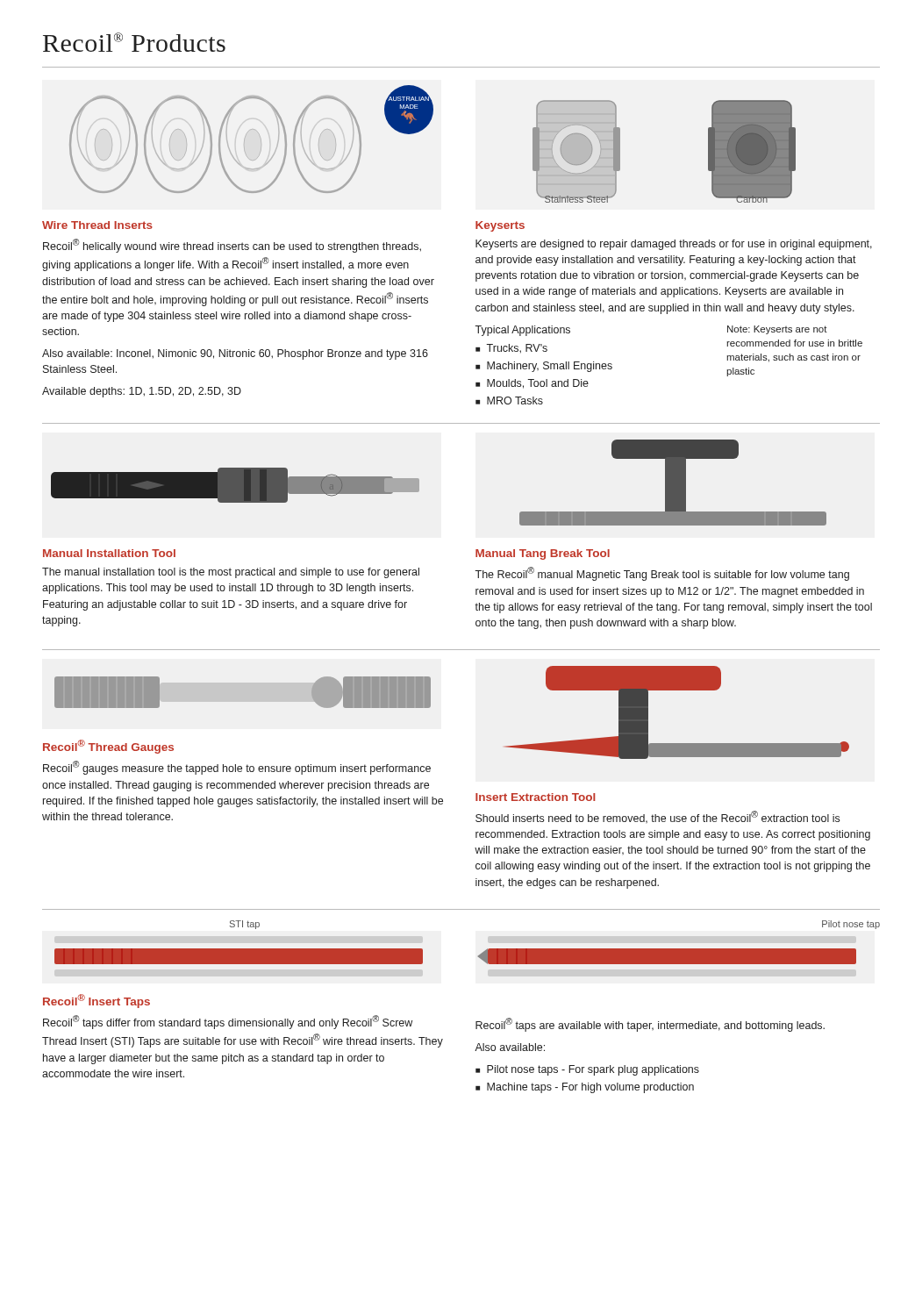Find the text block that reads "The manual installation tool is the"
The height and width of the screenshot is (1316, 922).
coord(231,596)
